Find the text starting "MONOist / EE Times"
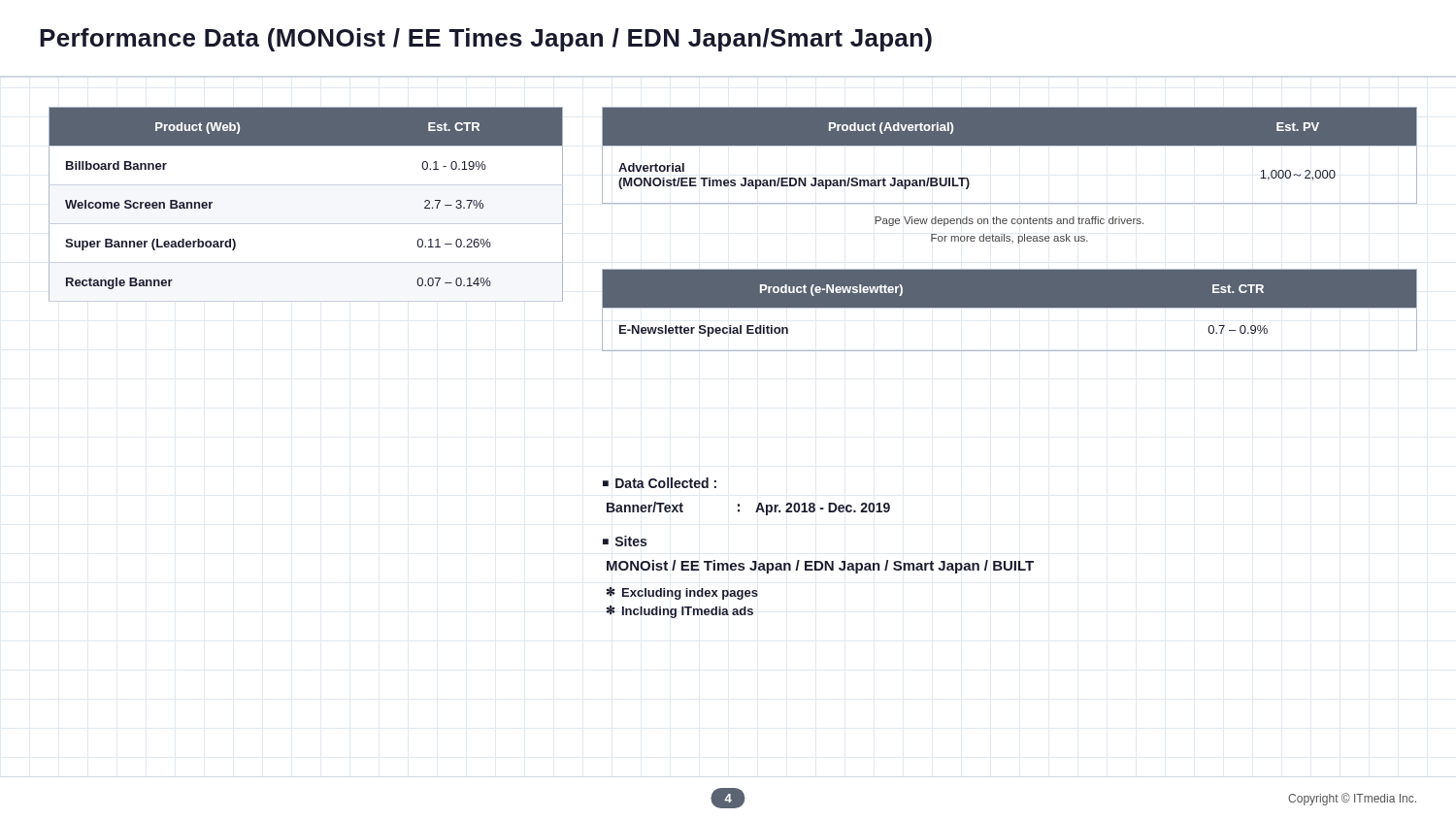Screen dimensions: 819x1456 pos(820,565)
